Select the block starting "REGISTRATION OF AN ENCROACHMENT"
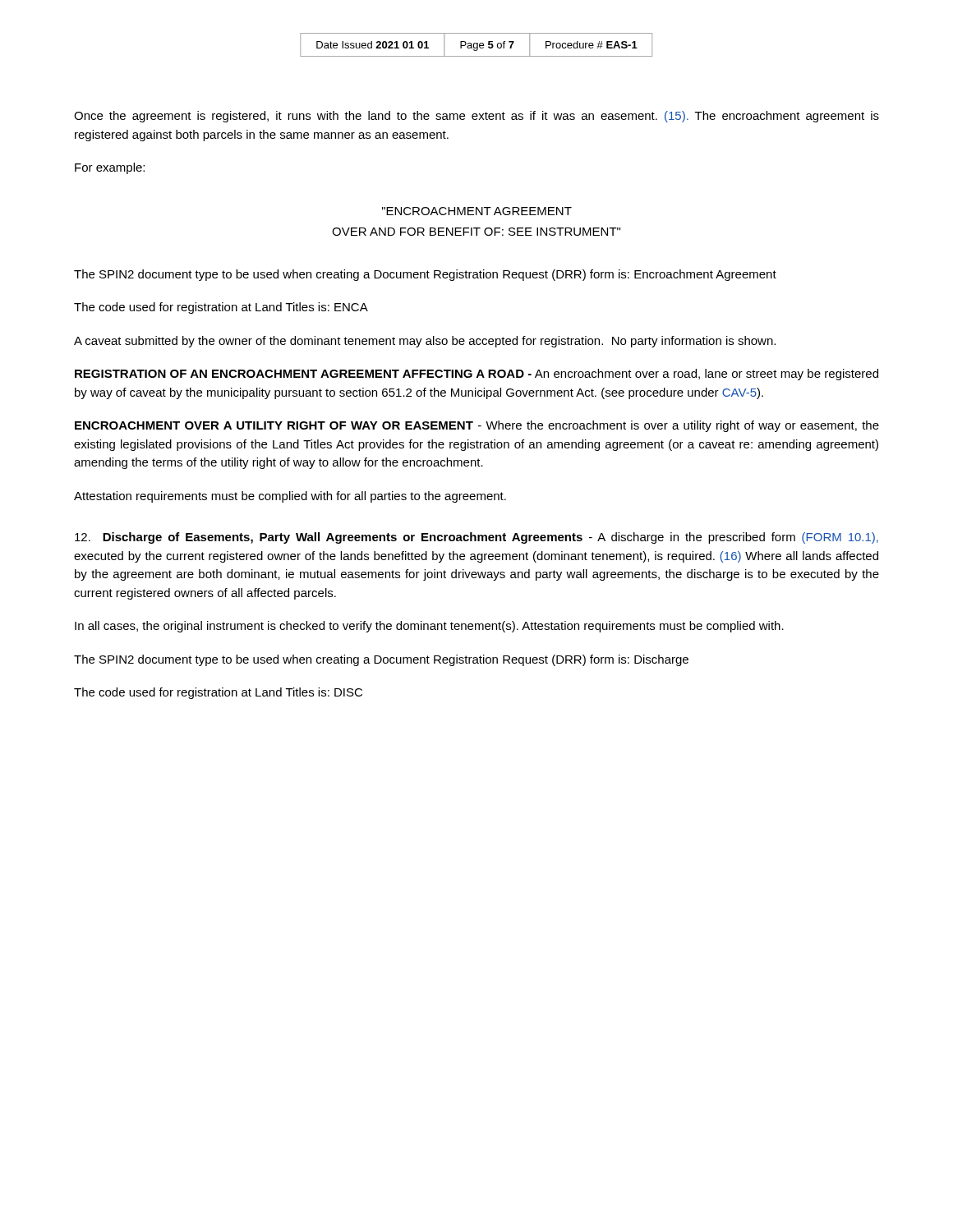Image resolution: width=953 pixels, height=1232 pixels. (476, 383)
